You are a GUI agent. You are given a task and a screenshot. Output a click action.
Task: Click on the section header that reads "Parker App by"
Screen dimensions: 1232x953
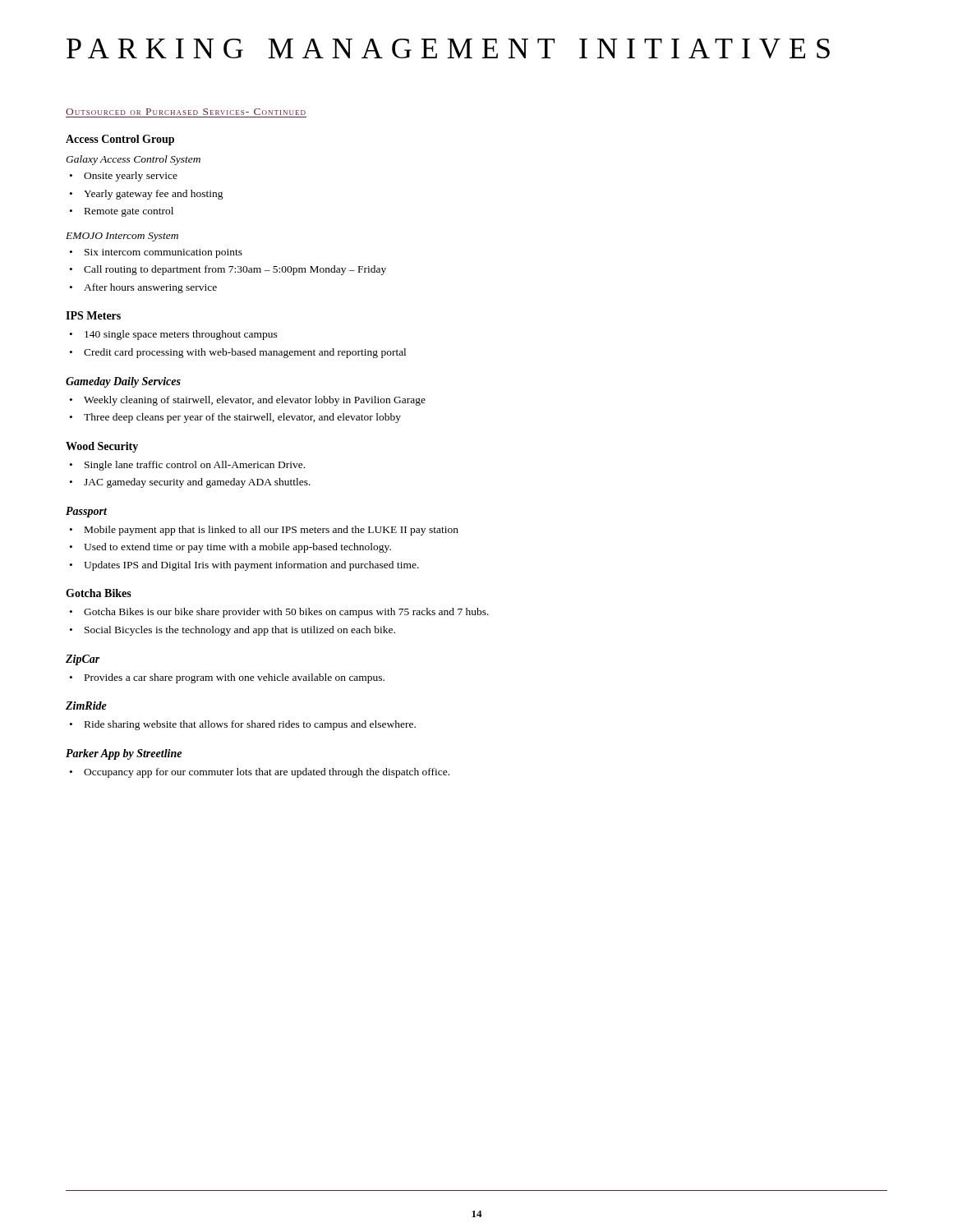pos(124,753)
